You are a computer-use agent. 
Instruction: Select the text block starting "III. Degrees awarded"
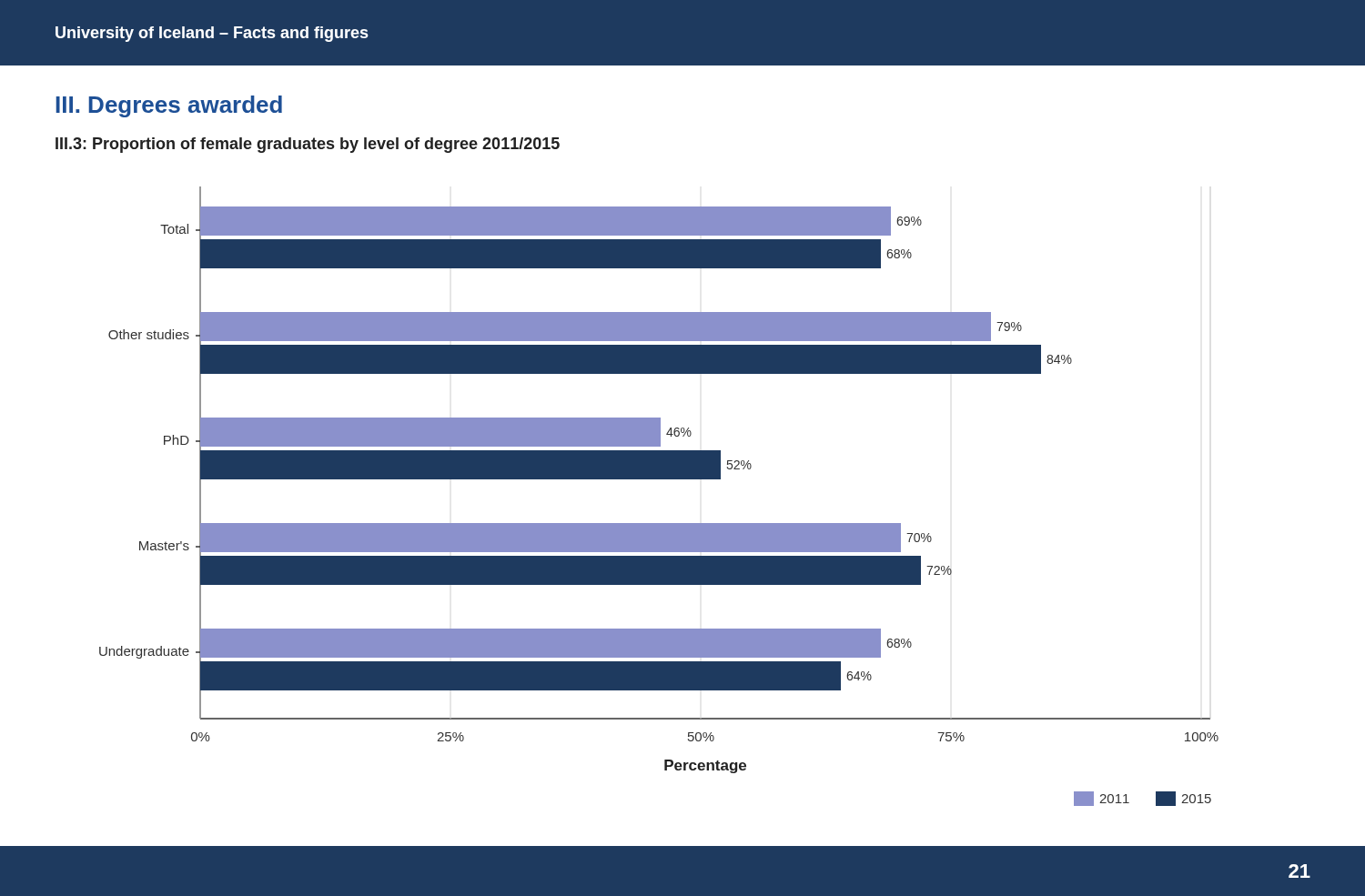click(169, 105)
